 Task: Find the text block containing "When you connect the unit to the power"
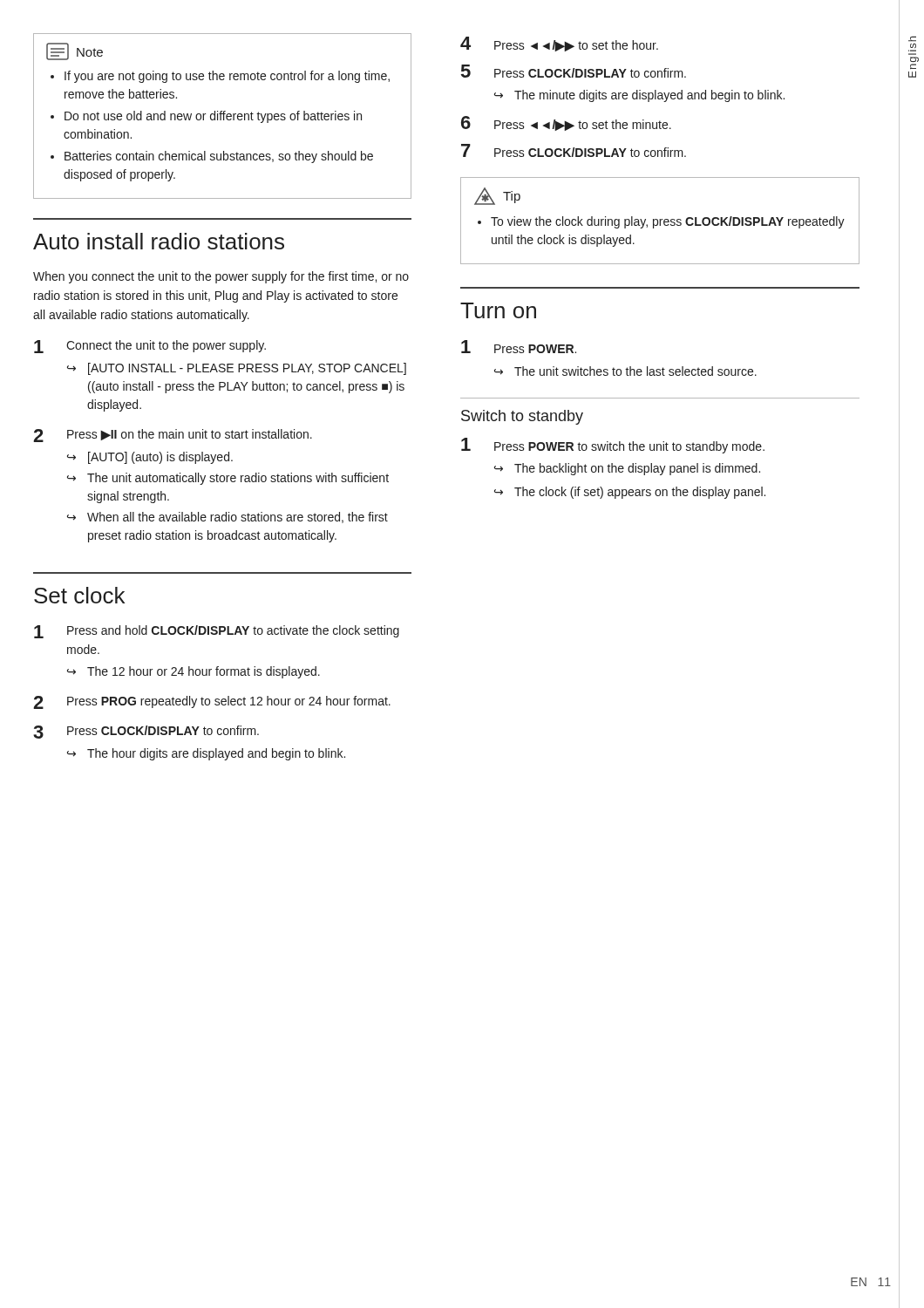click(x=221, y=295)
